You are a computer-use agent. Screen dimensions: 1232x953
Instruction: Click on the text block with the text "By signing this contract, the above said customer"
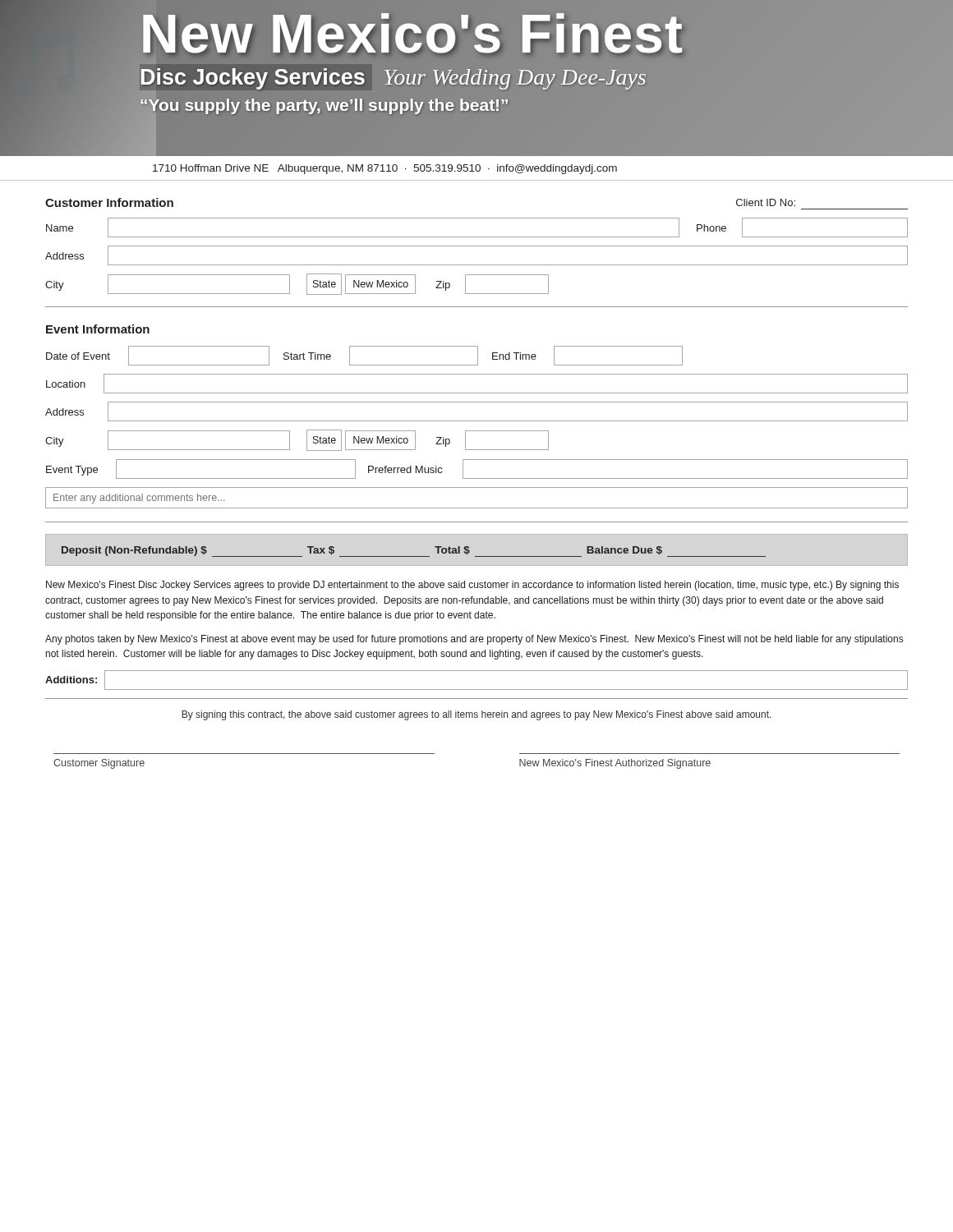pos(476,714)
